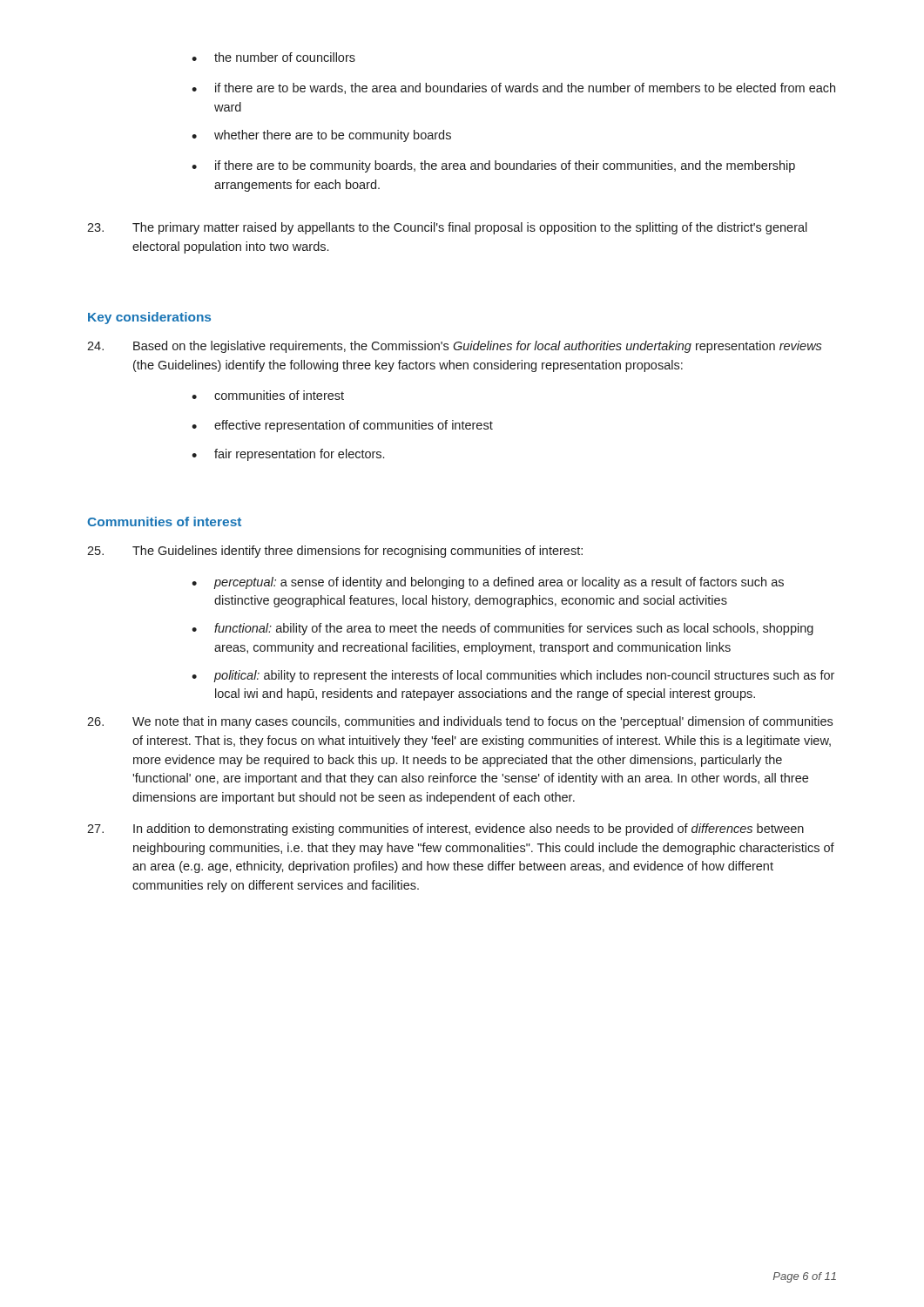Locate the text block starting "• fair representation for electors."
This screenshot has width=924, height=1307.
click(288, 455)
